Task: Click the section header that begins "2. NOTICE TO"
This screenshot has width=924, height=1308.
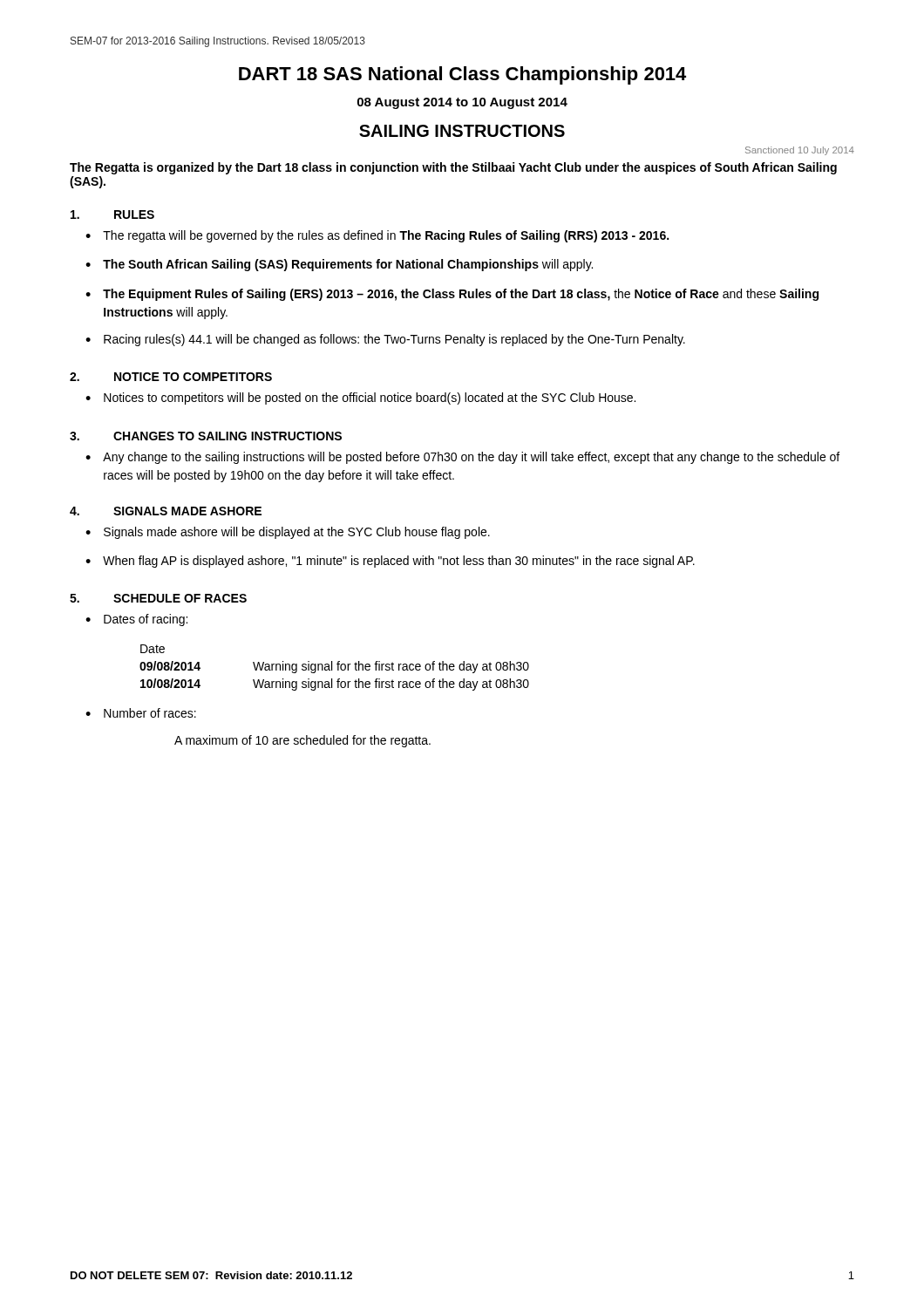Action: (x=171, y=377)
